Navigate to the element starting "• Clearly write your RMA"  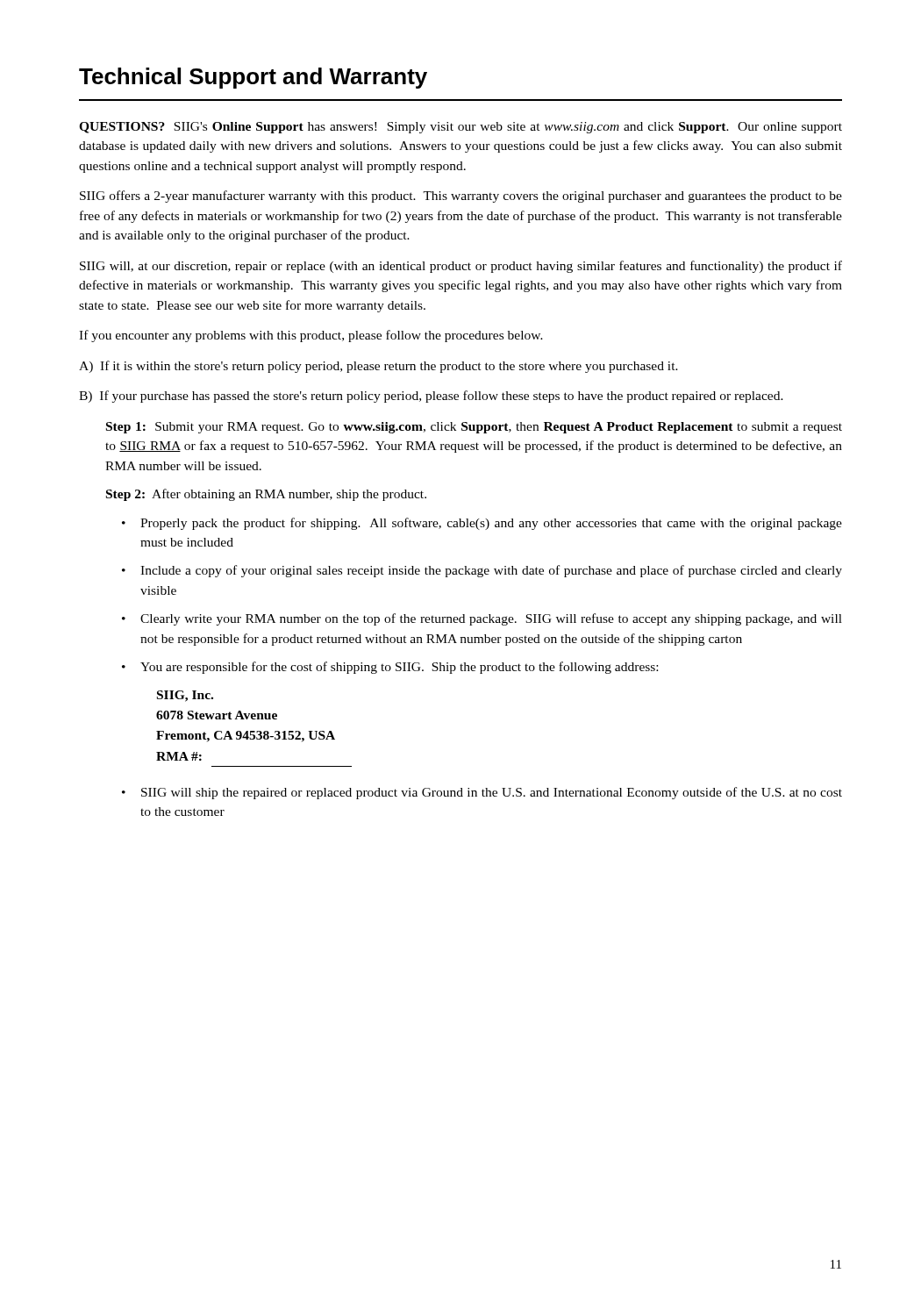[x=482, y=629]
